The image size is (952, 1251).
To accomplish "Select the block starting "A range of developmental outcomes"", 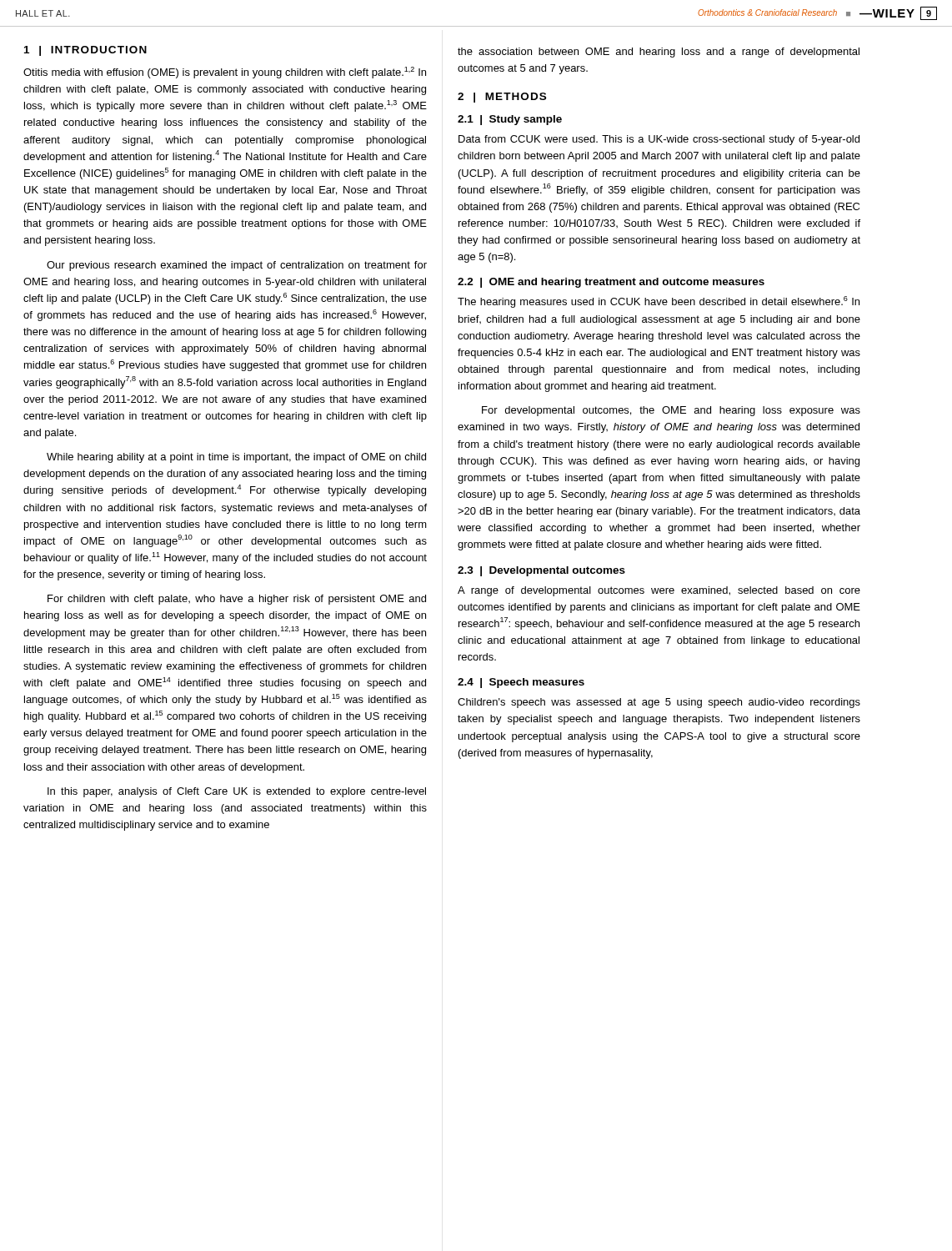I will [659, 623].
